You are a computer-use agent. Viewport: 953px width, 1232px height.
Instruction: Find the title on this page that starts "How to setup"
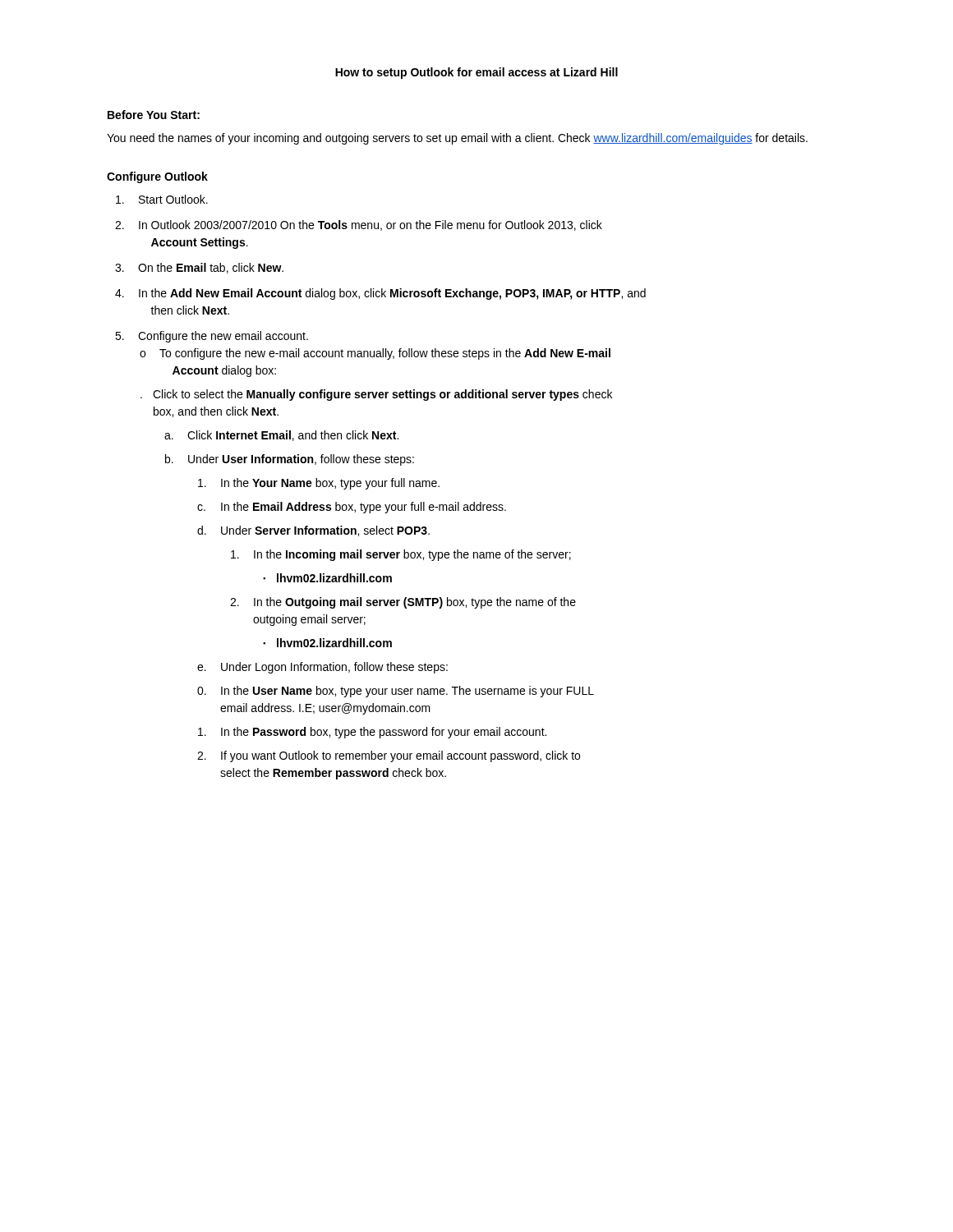tap(476, 72)
